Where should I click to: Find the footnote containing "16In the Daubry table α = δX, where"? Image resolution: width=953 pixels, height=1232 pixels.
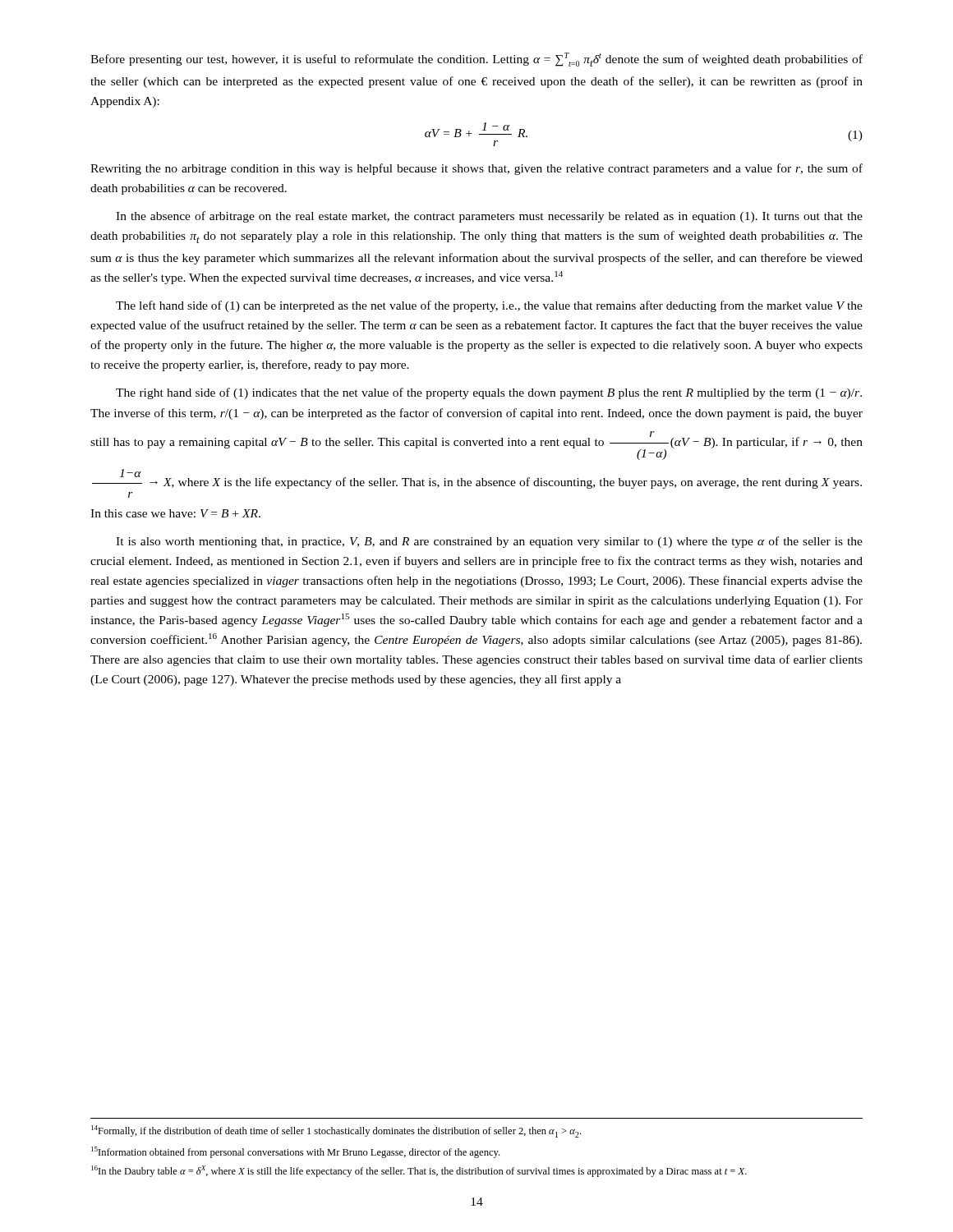tap(476, 1172)
